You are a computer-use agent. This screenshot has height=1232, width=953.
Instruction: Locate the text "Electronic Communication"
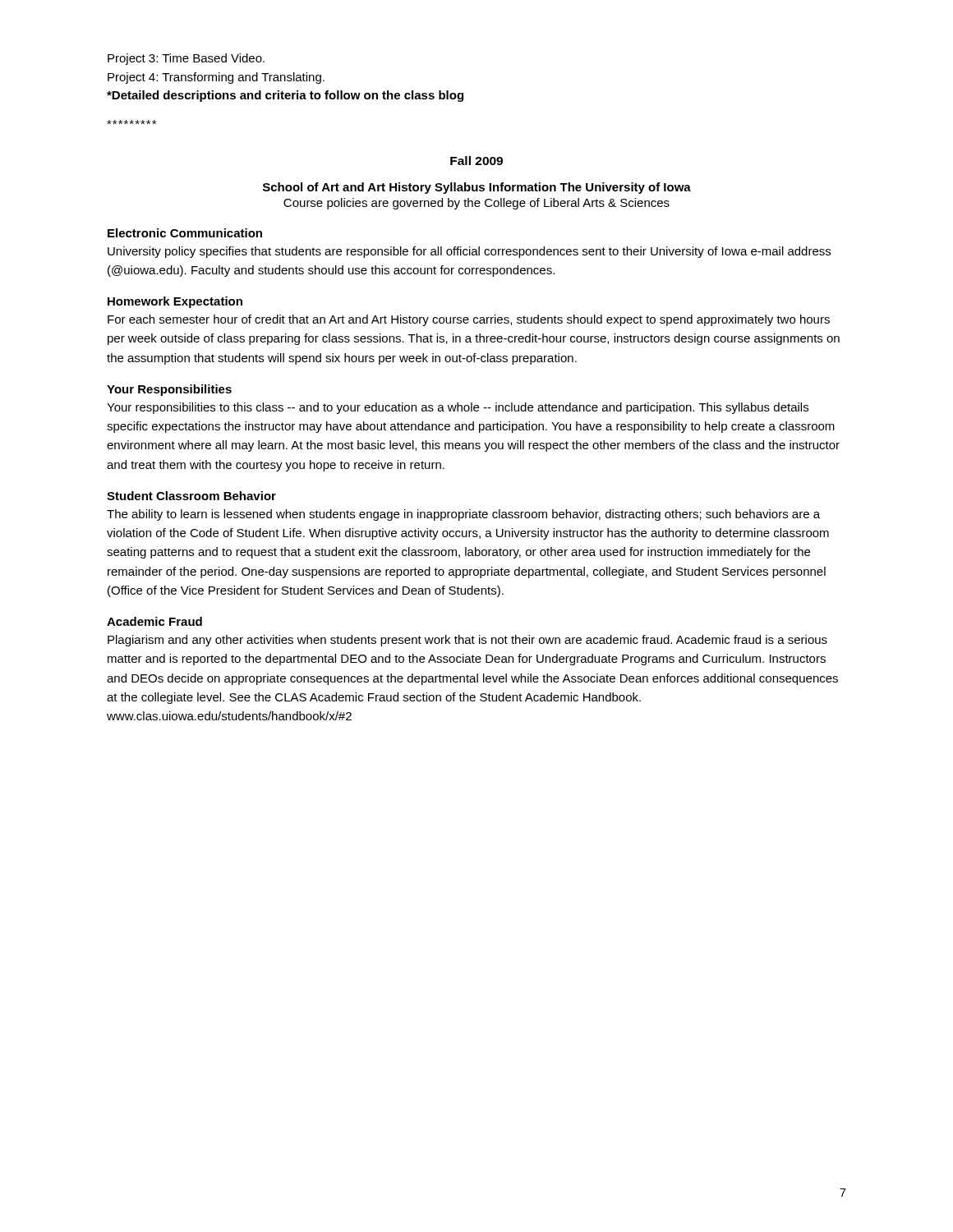coord(185,232)
